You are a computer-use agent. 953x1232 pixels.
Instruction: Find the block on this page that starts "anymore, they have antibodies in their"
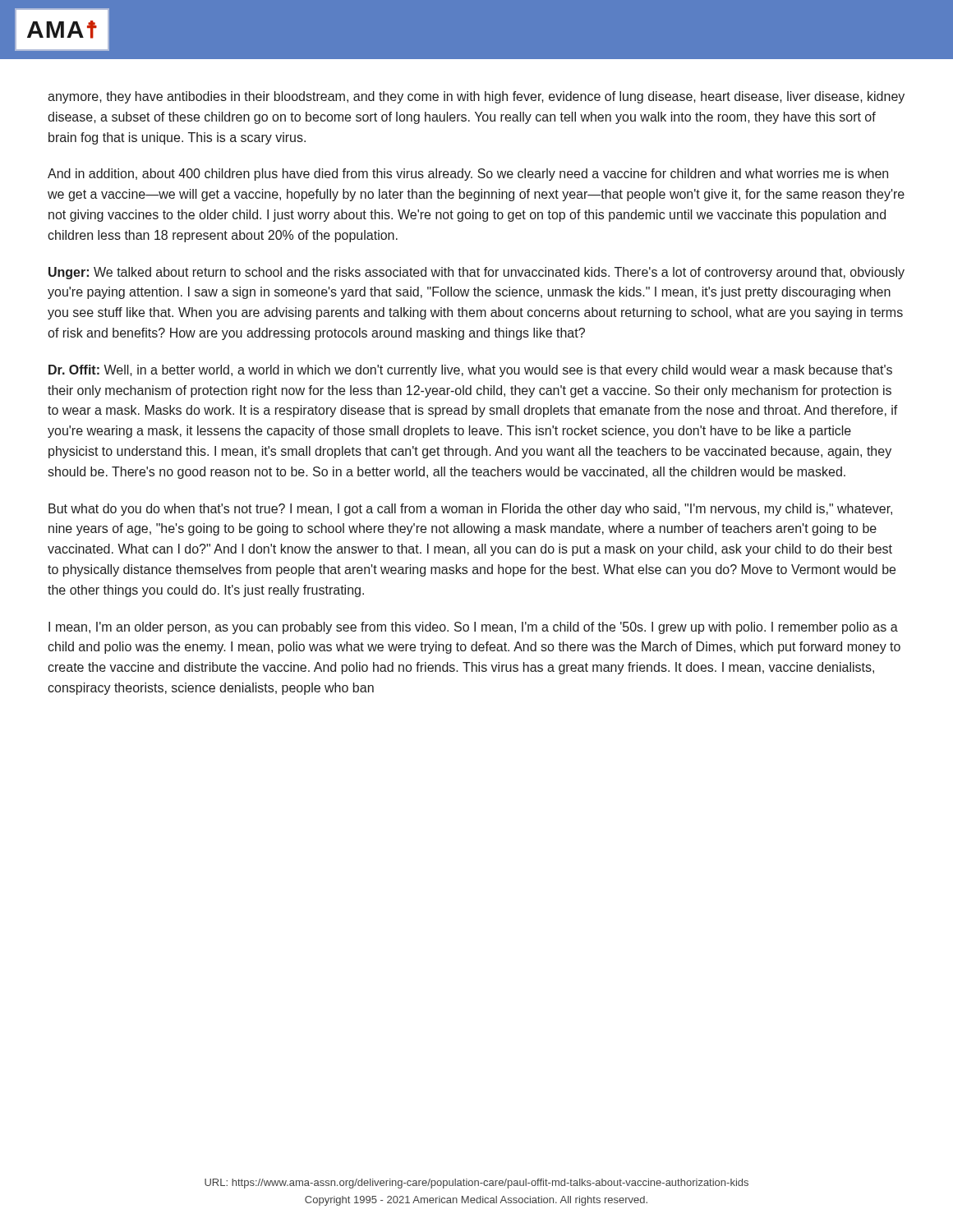click(476, 118)
